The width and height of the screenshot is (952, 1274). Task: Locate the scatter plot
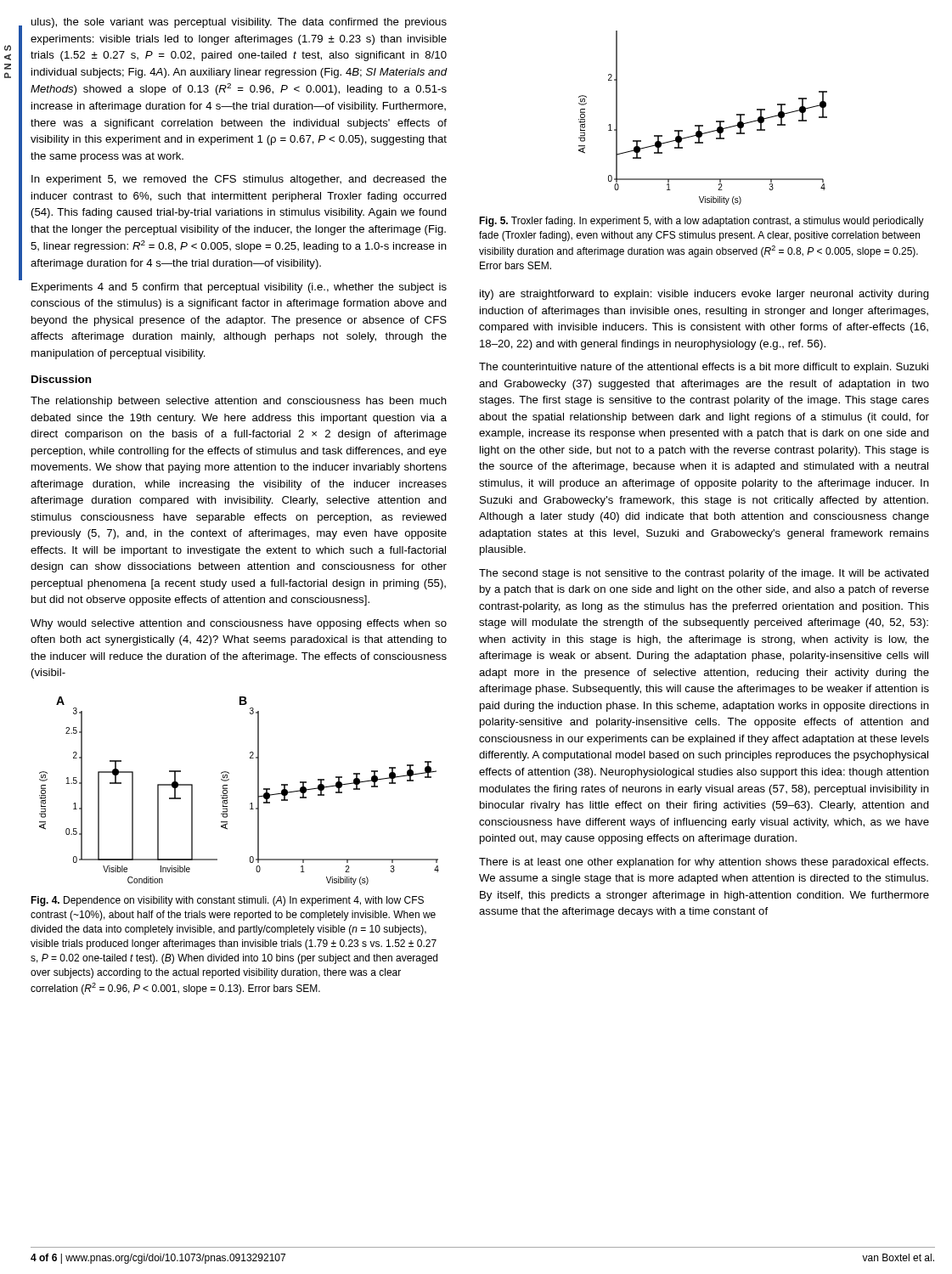click(x=704, y=115)
